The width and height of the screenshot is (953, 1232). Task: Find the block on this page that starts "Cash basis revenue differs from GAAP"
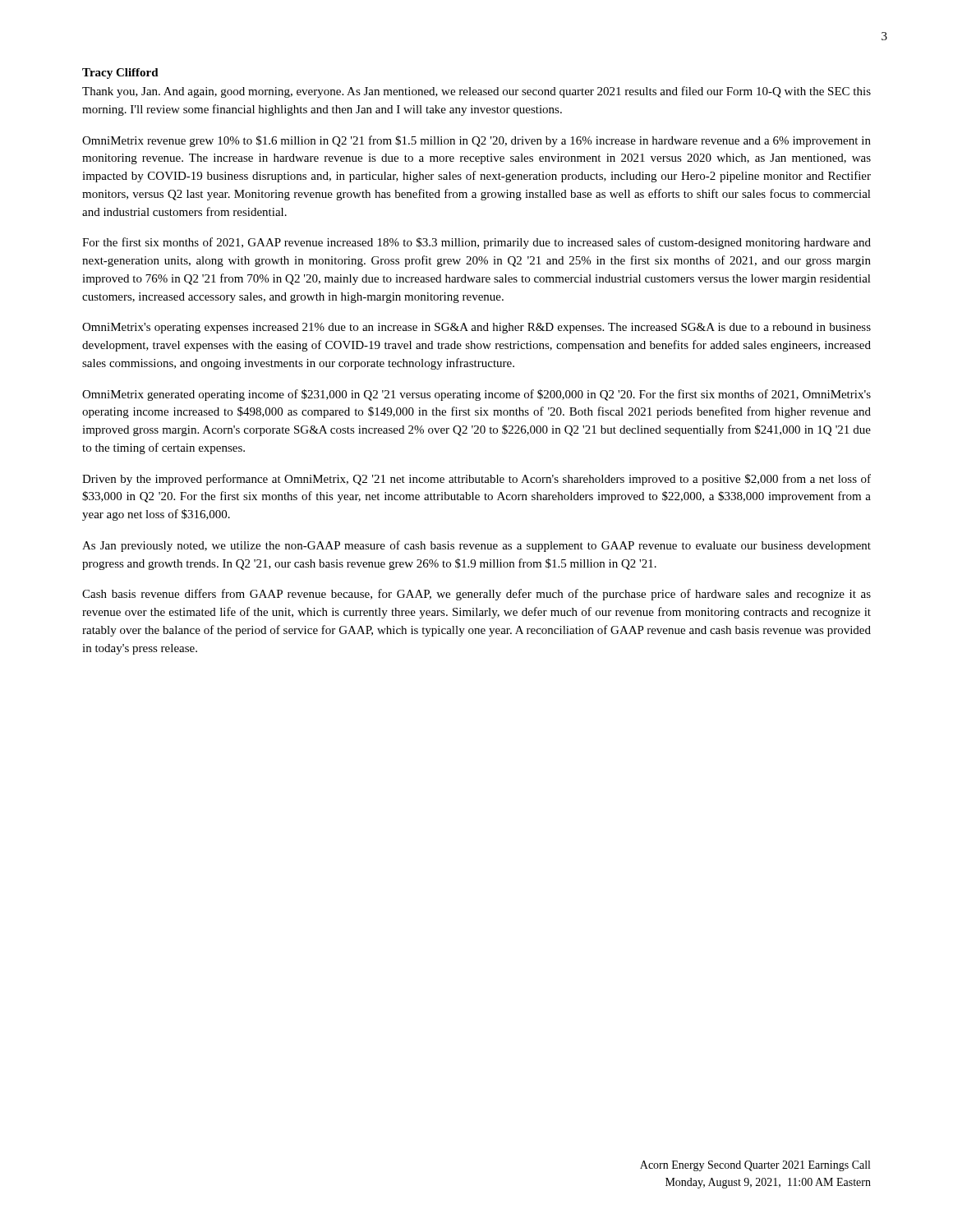[x=476, y=621]
